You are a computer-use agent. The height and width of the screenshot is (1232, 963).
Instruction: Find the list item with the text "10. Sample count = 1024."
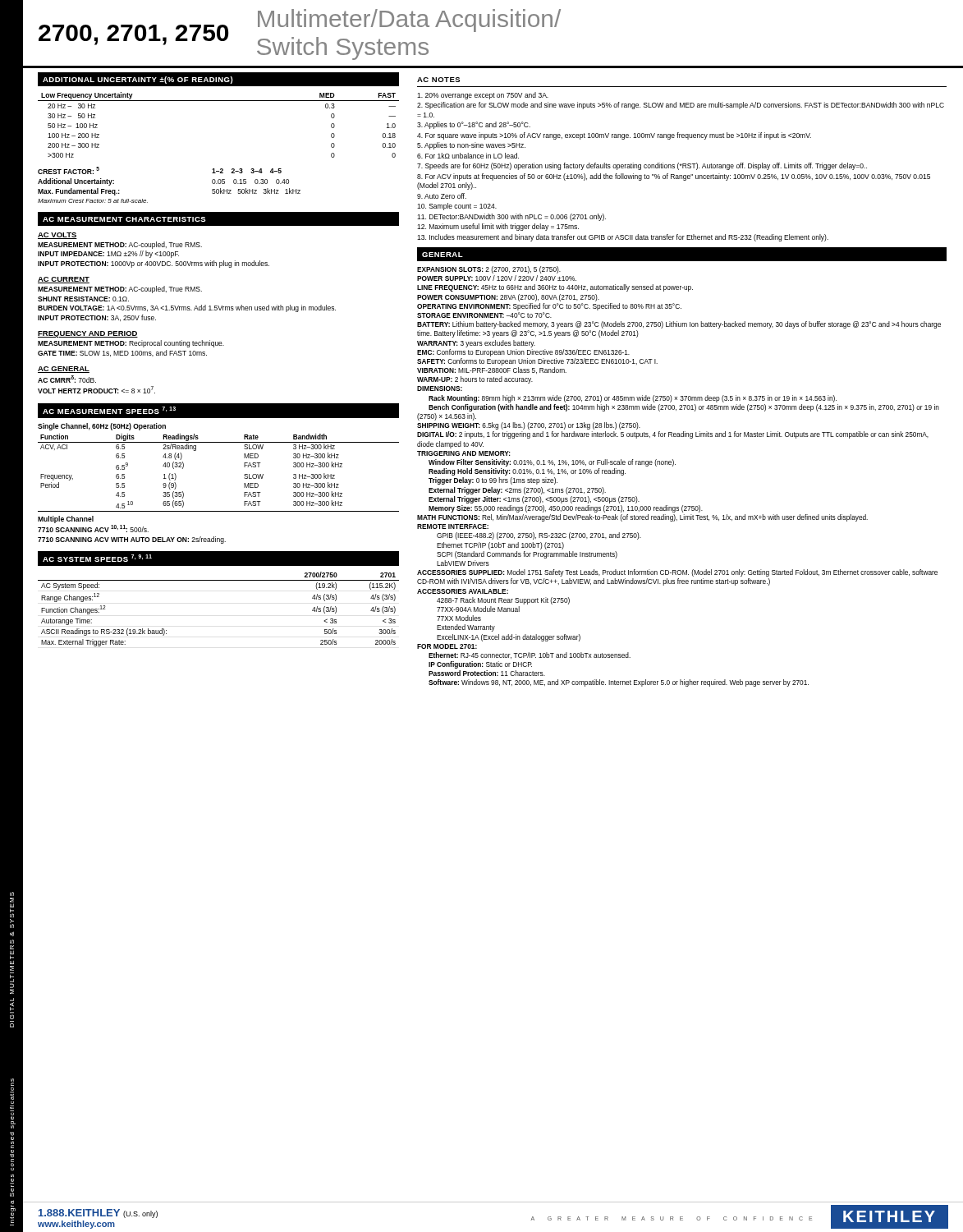tap(457, 206)
